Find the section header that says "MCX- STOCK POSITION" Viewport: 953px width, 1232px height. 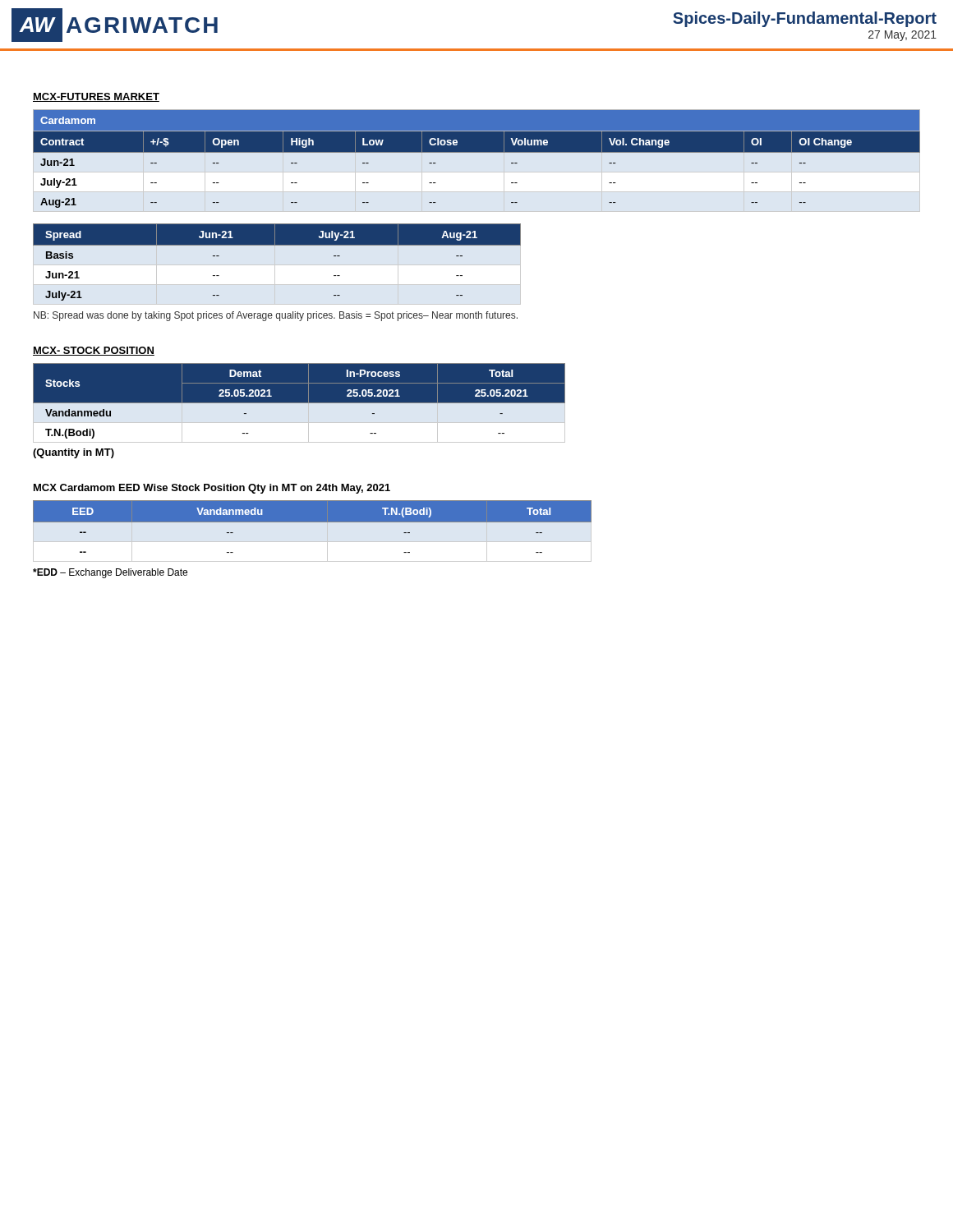[94, 350]
